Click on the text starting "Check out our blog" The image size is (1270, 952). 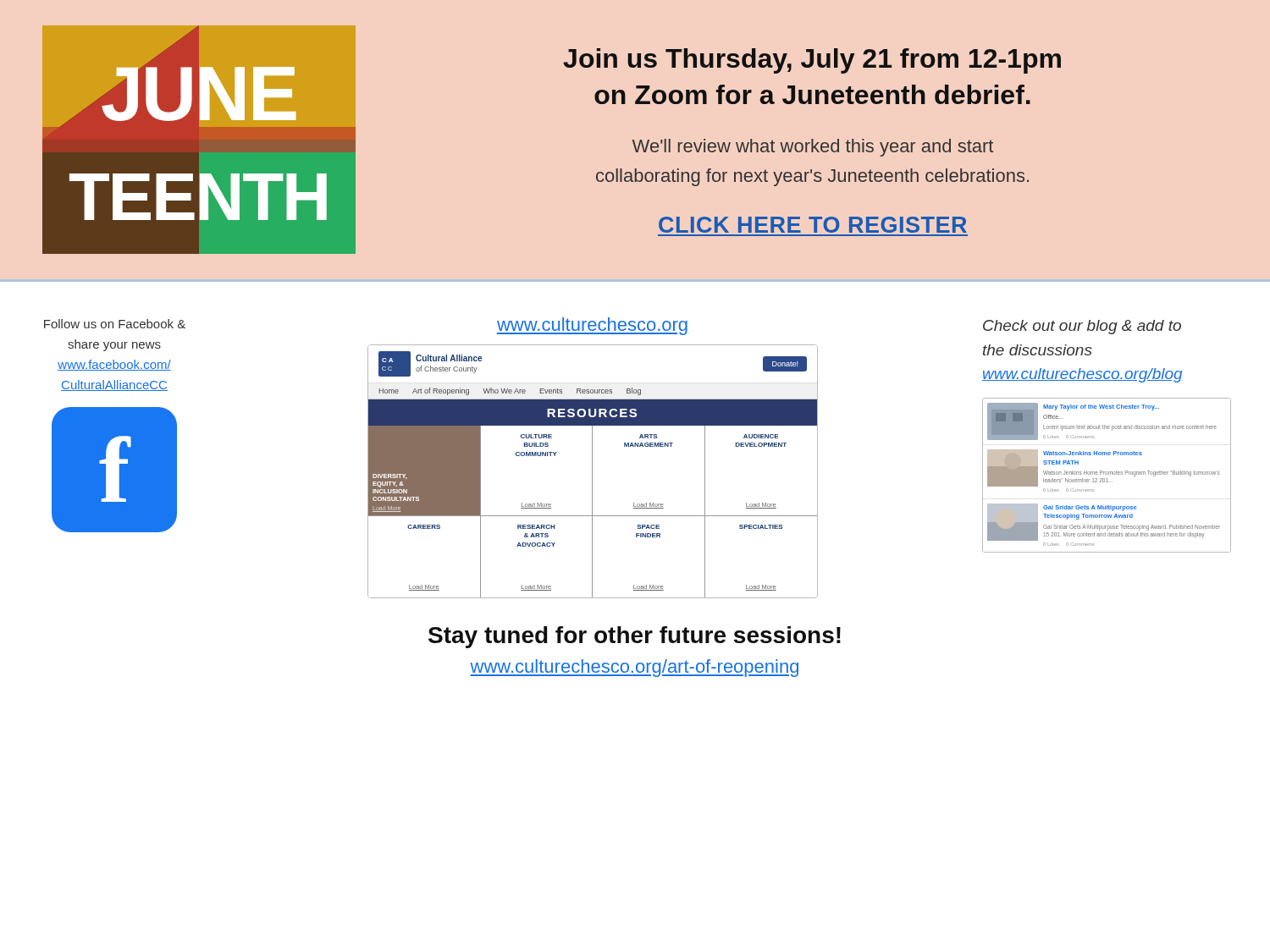click(1082, 349)
